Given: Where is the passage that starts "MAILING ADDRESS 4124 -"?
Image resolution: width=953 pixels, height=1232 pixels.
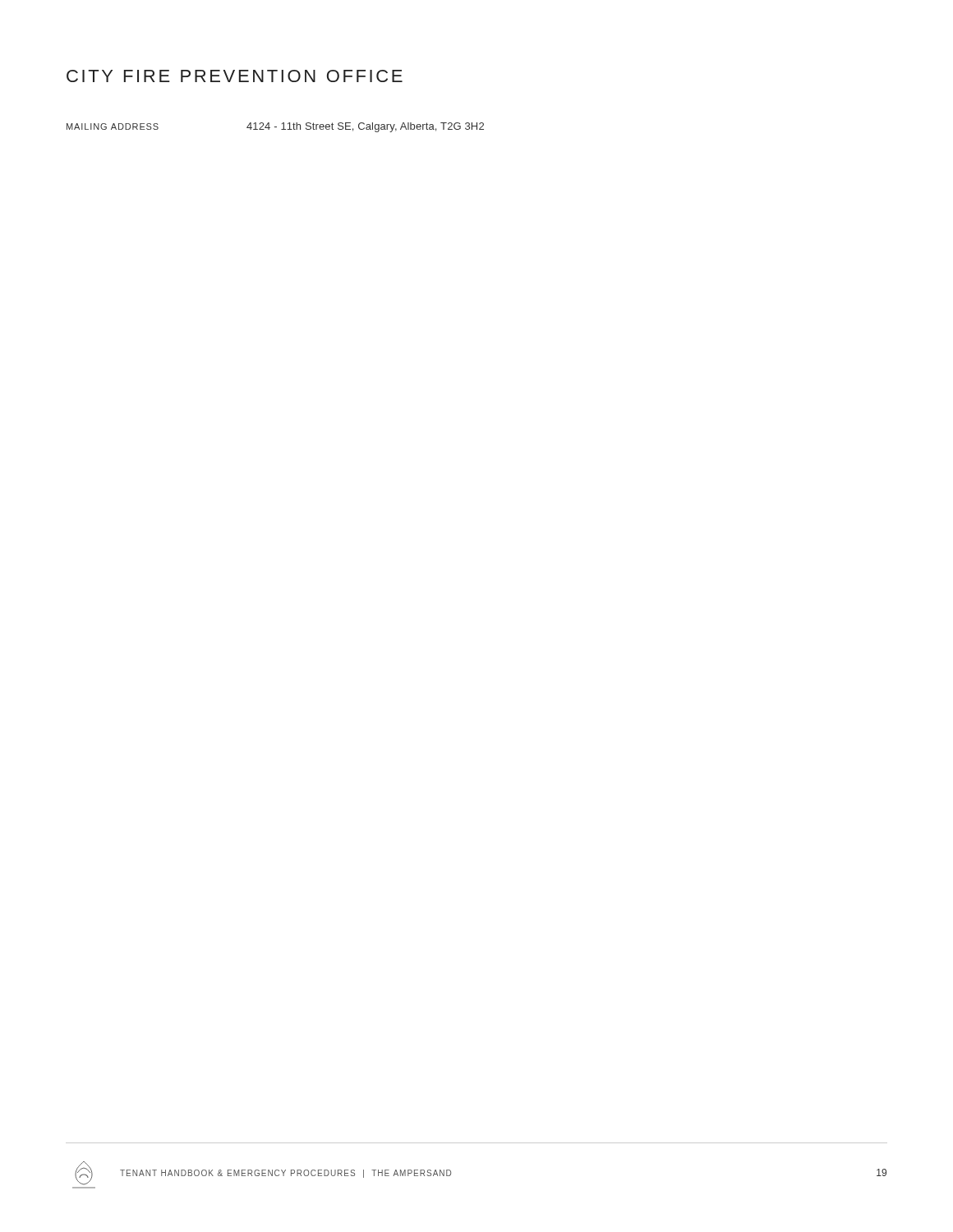Looking at the screenshot, I should pyautogui.click(x=476, y=126).
